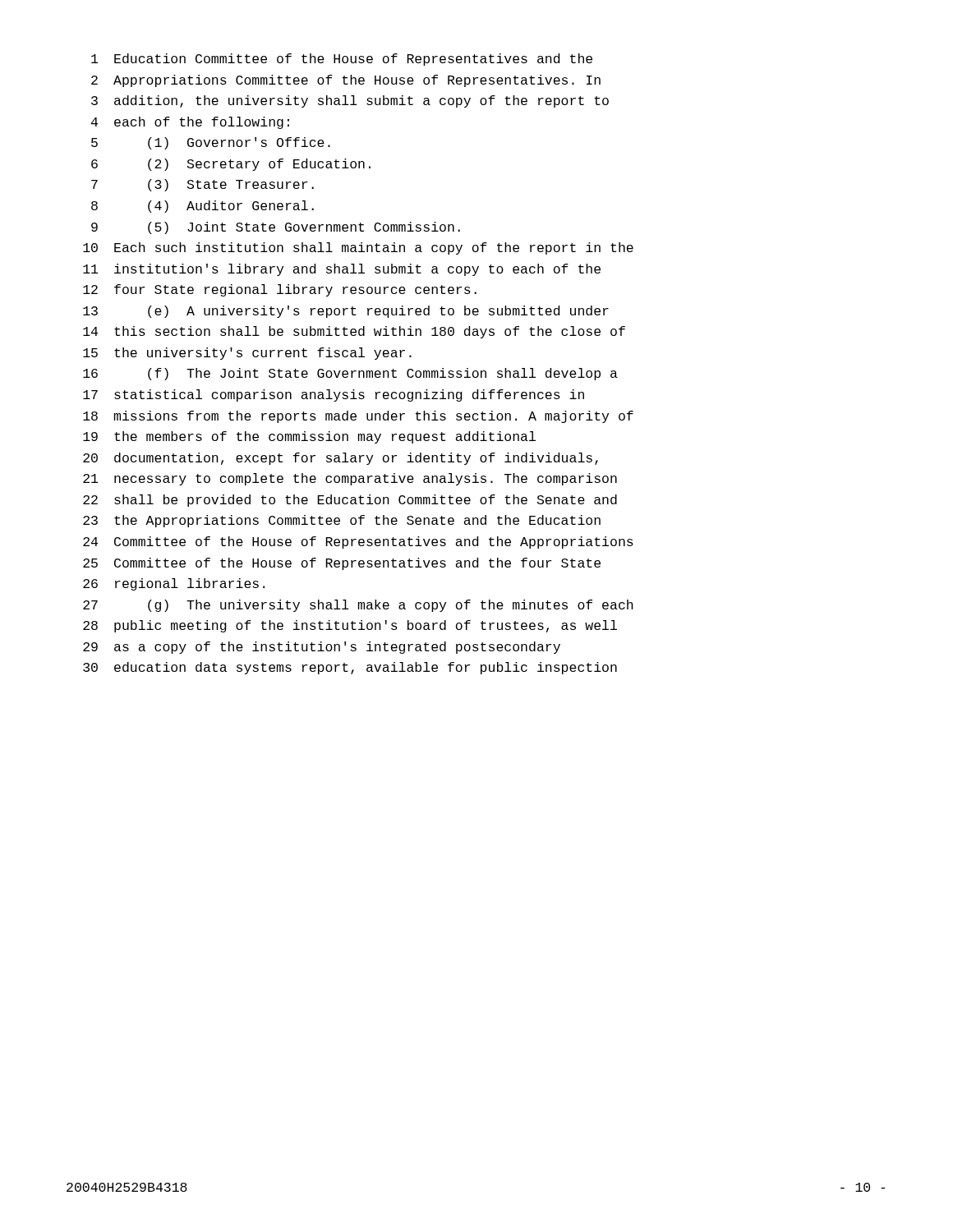Screen dimensions: 1232x953
Task: Locate the block of text that opens with "25Committee of the"
Action: 476,564
